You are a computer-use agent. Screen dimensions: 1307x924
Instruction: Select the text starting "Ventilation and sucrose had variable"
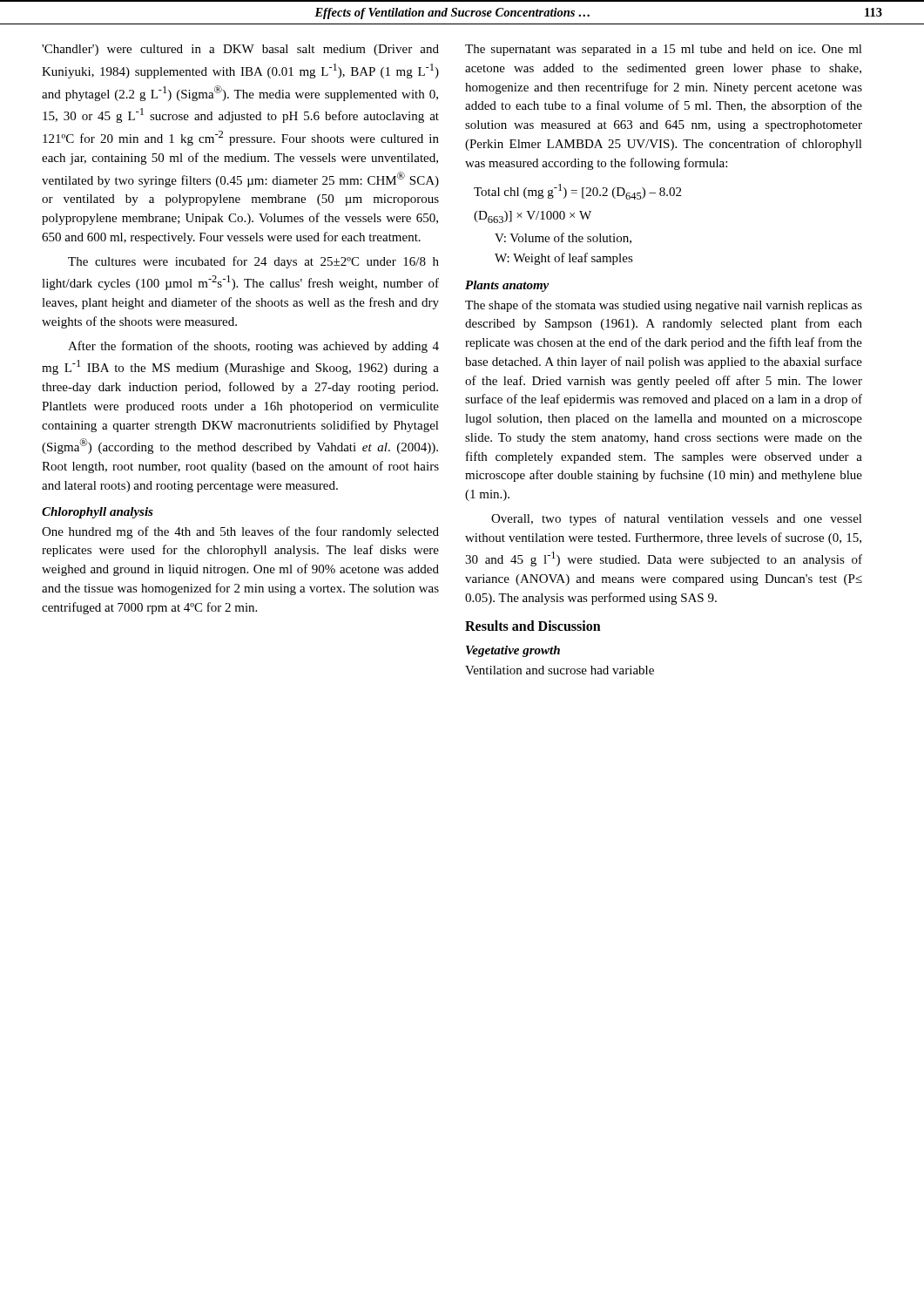(x=664, y=670)
